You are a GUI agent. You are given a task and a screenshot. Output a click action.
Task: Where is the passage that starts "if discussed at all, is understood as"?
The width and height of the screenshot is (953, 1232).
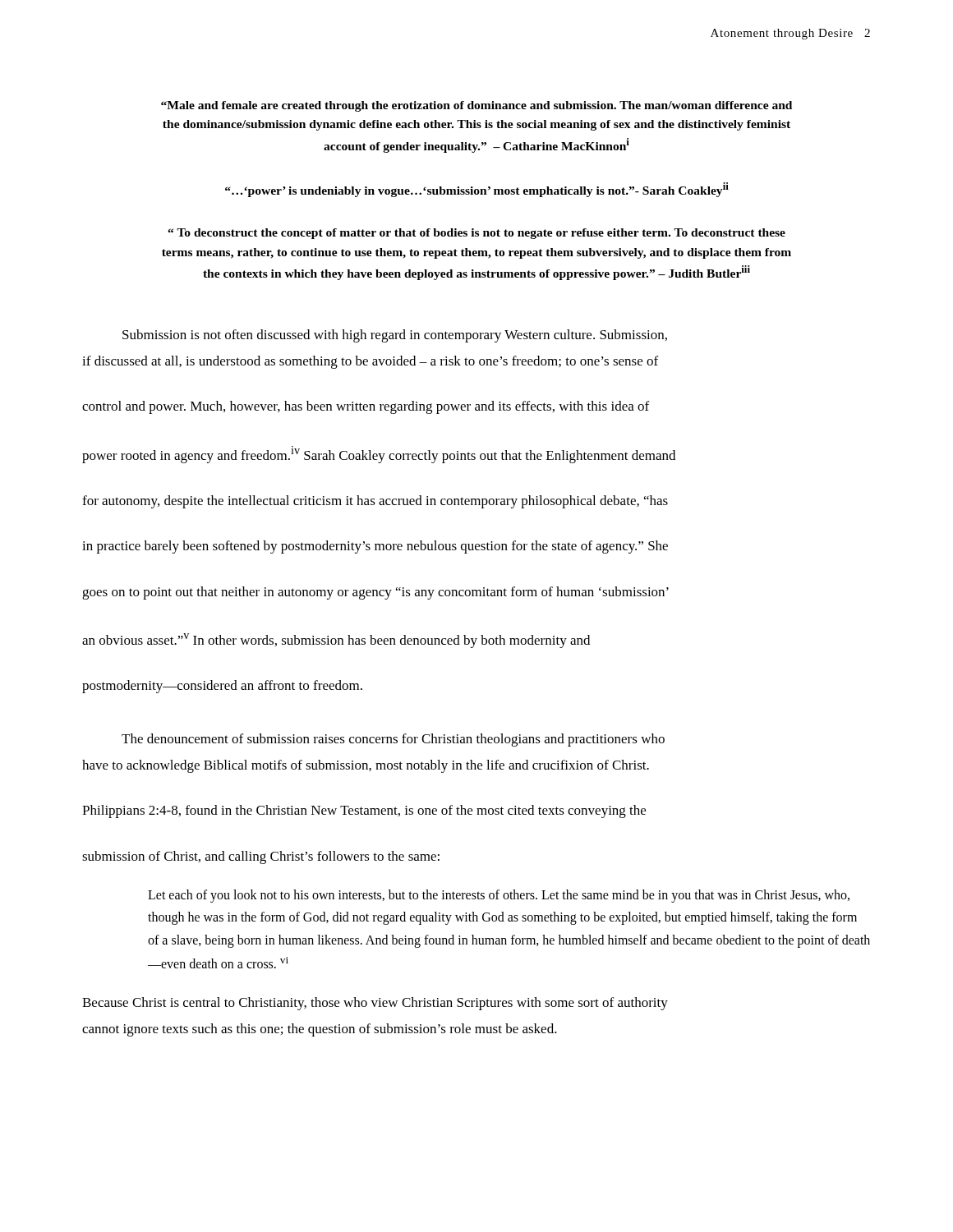pos(370,361)
